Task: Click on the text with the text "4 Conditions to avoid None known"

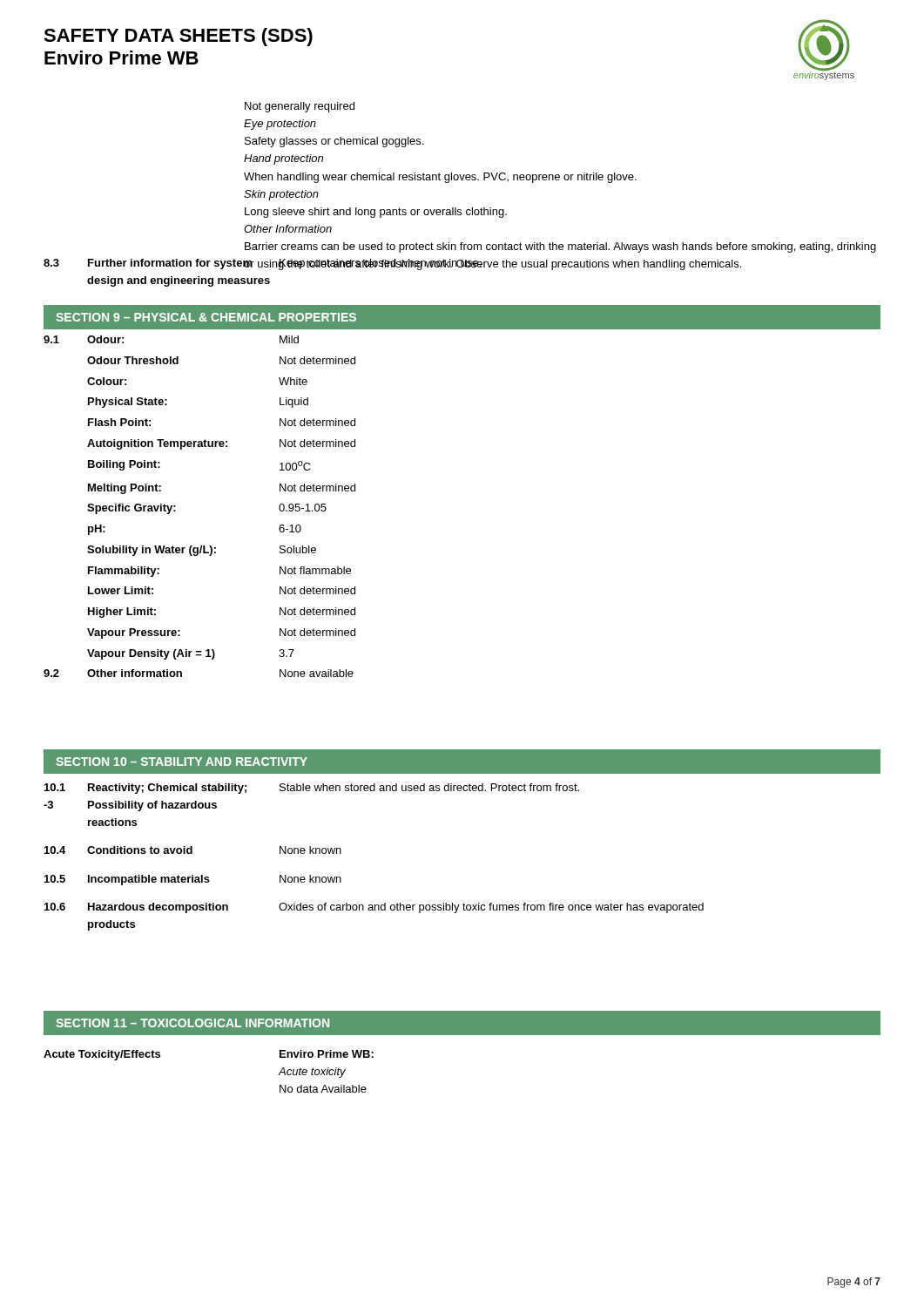Action: pyautogui.click(x=193, y=851)
